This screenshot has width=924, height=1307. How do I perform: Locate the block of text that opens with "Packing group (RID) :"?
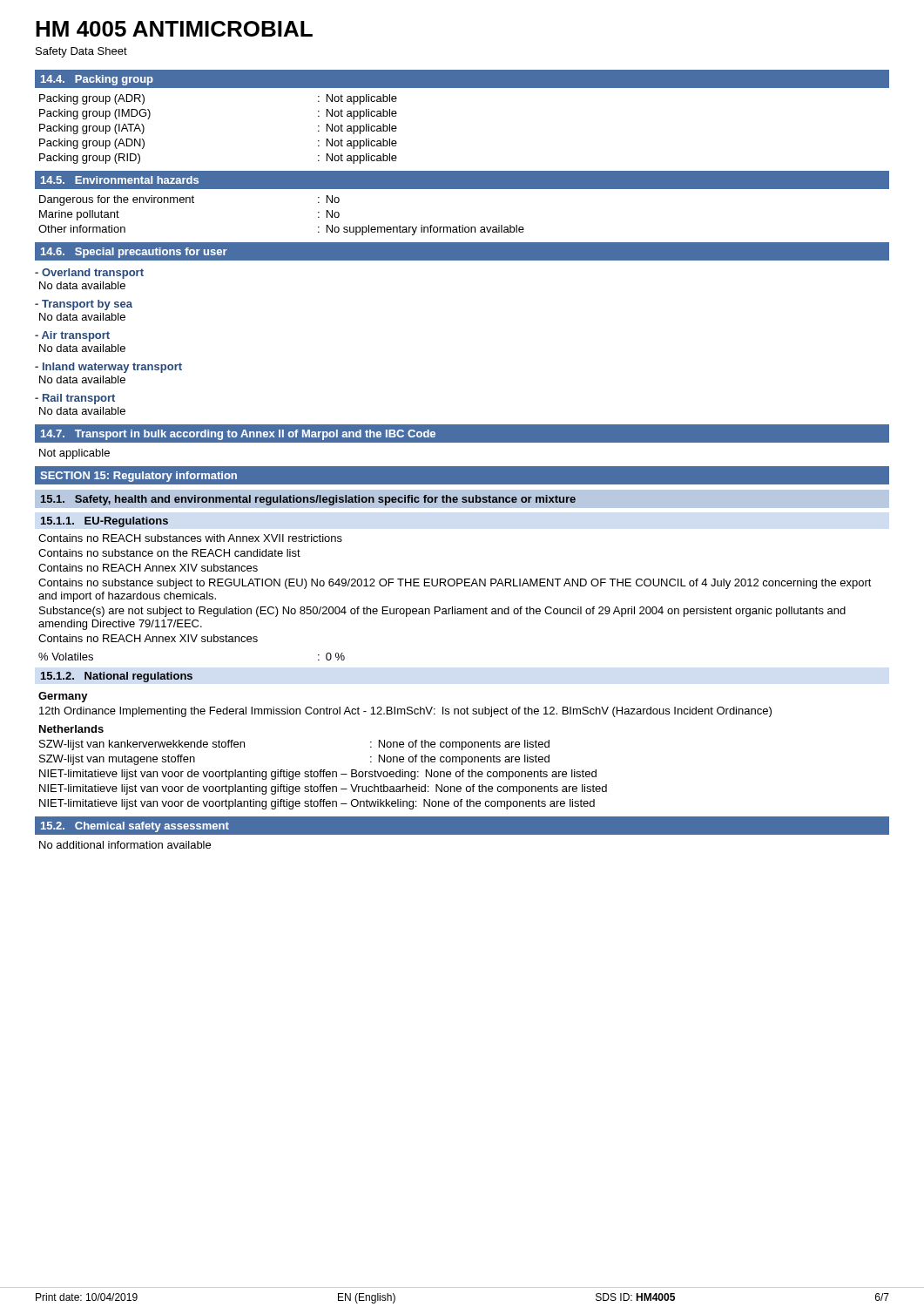89,158
